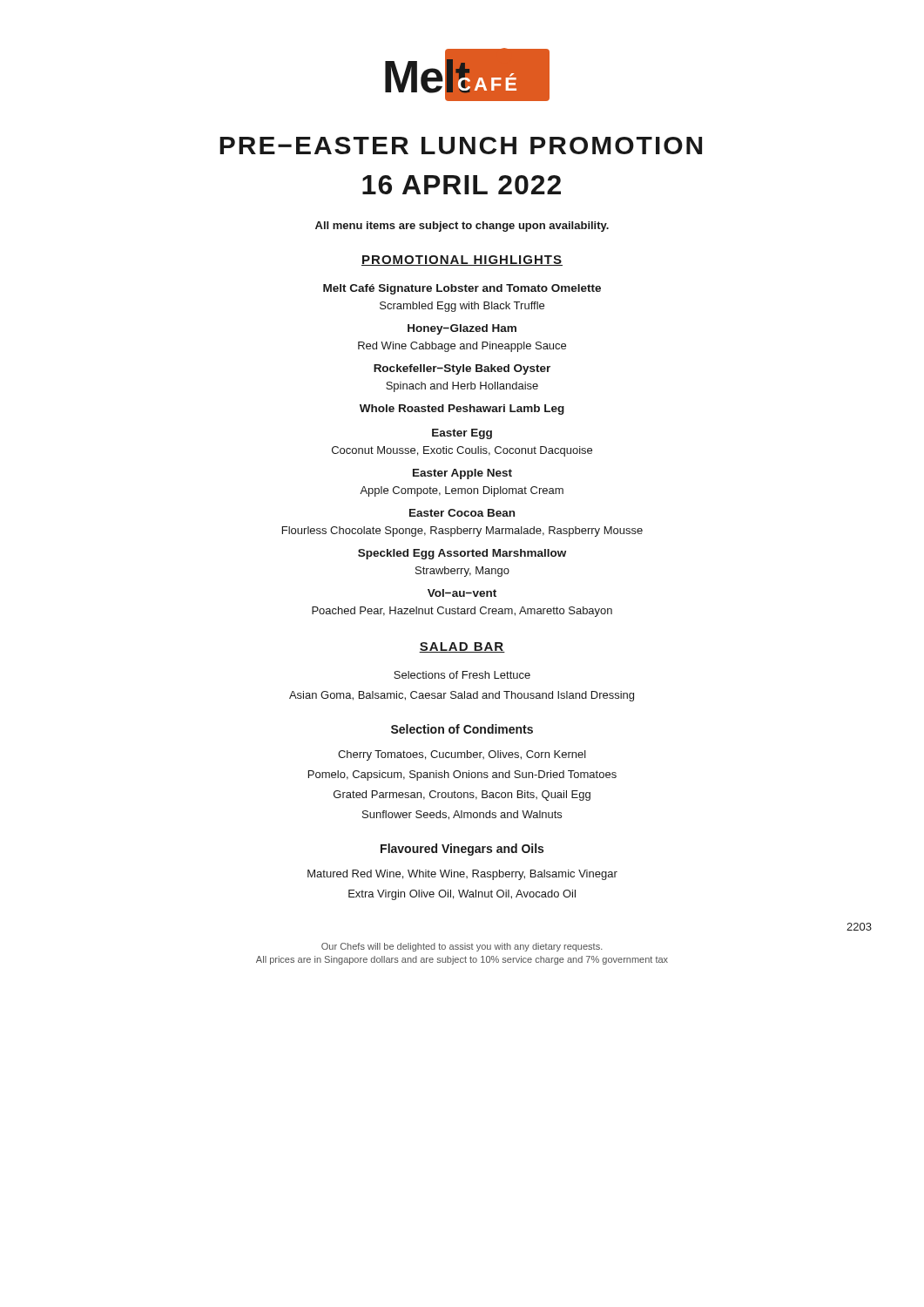Screen dimensions: 1307x924
Task: Locate the text that says "Rockefeller−Style Baked Oyster"
Action: (x=462, y=368)
